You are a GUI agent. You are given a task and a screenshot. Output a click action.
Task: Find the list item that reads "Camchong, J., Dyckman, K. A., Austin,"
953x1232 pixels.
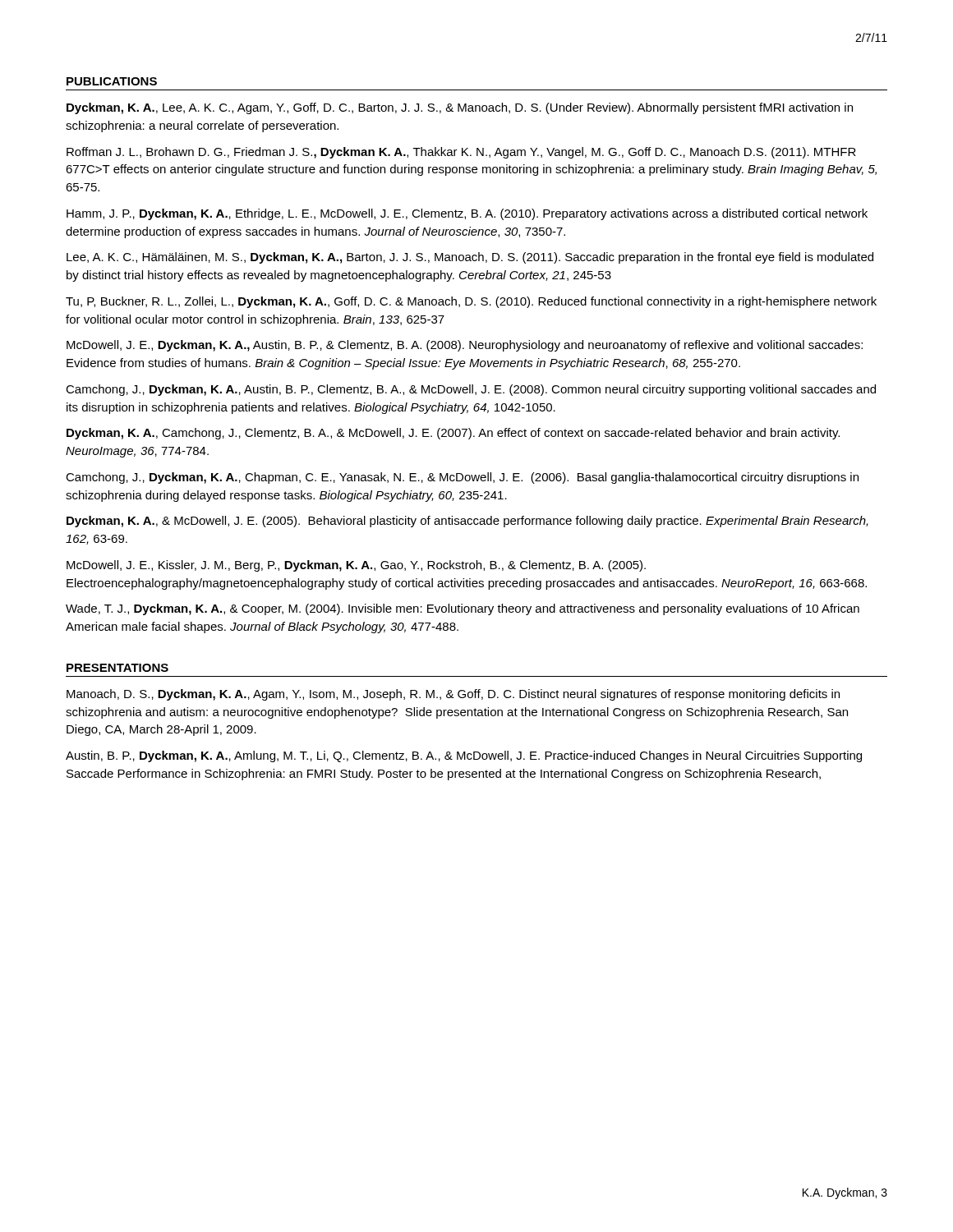[x=476, y=398]
